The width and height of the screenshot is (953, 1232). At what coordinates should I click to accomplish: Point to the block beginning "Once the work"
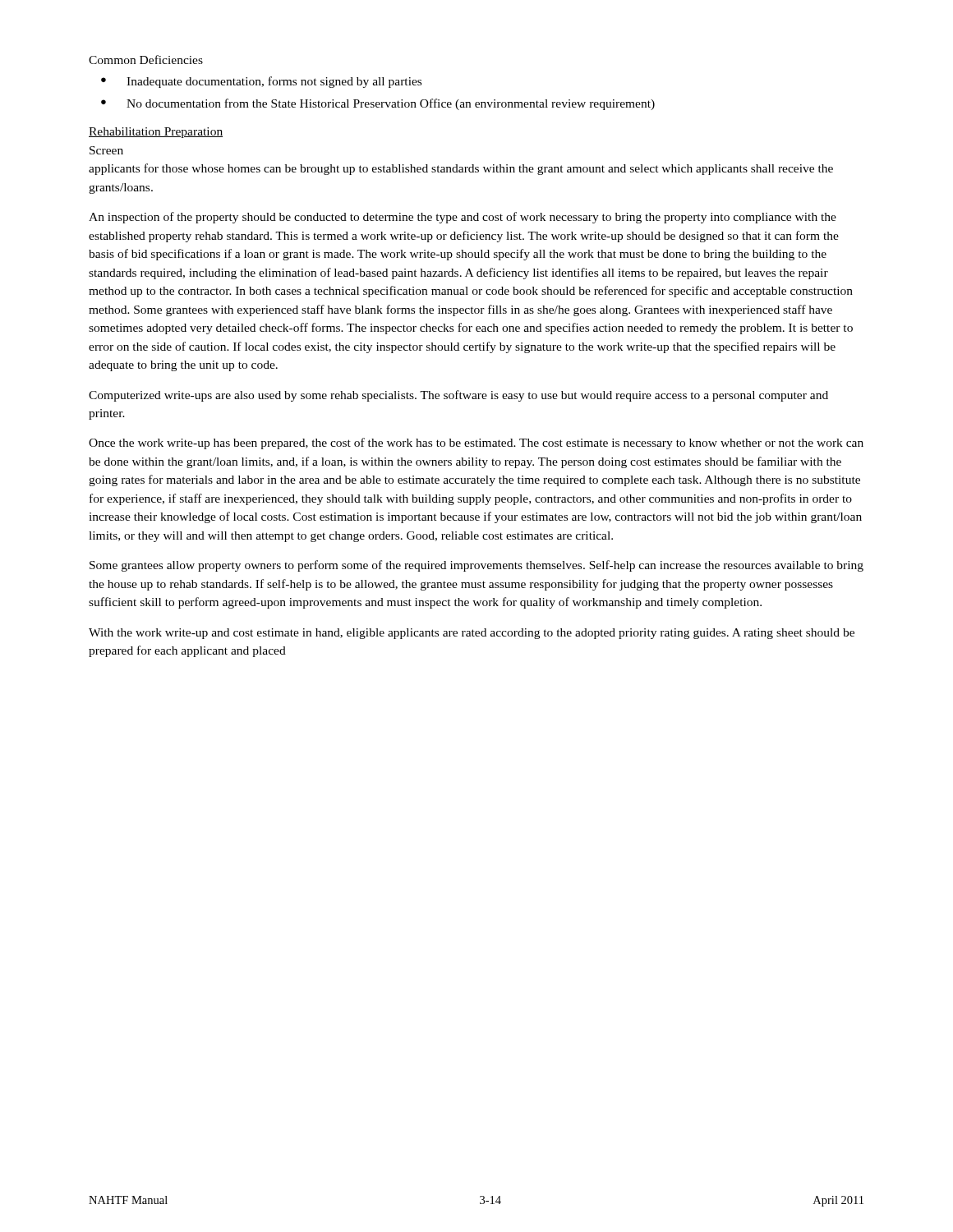click(x=476, y=489)
